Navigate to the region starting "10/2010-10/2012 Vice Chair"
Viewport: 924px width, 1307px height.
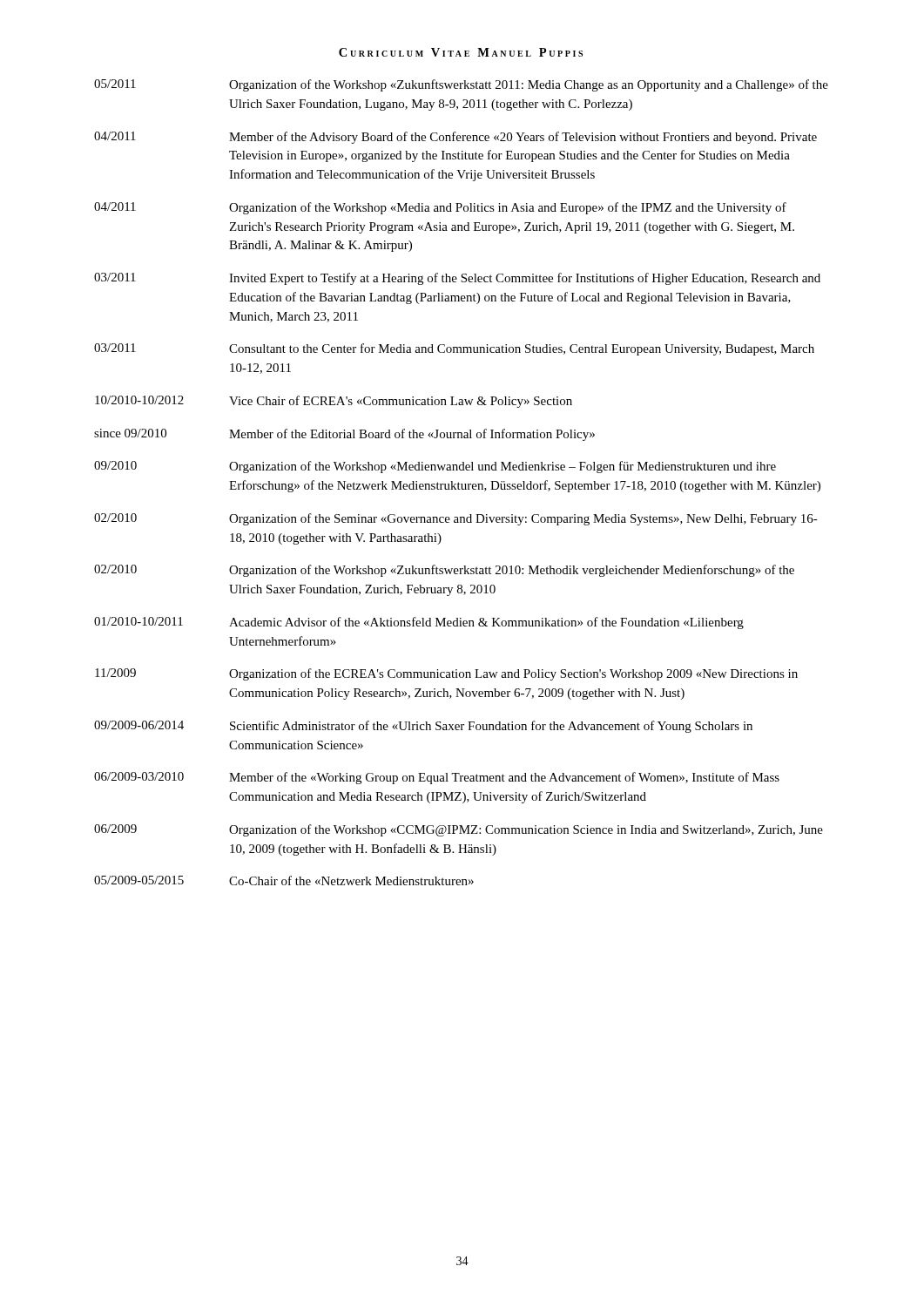(462, 401)
